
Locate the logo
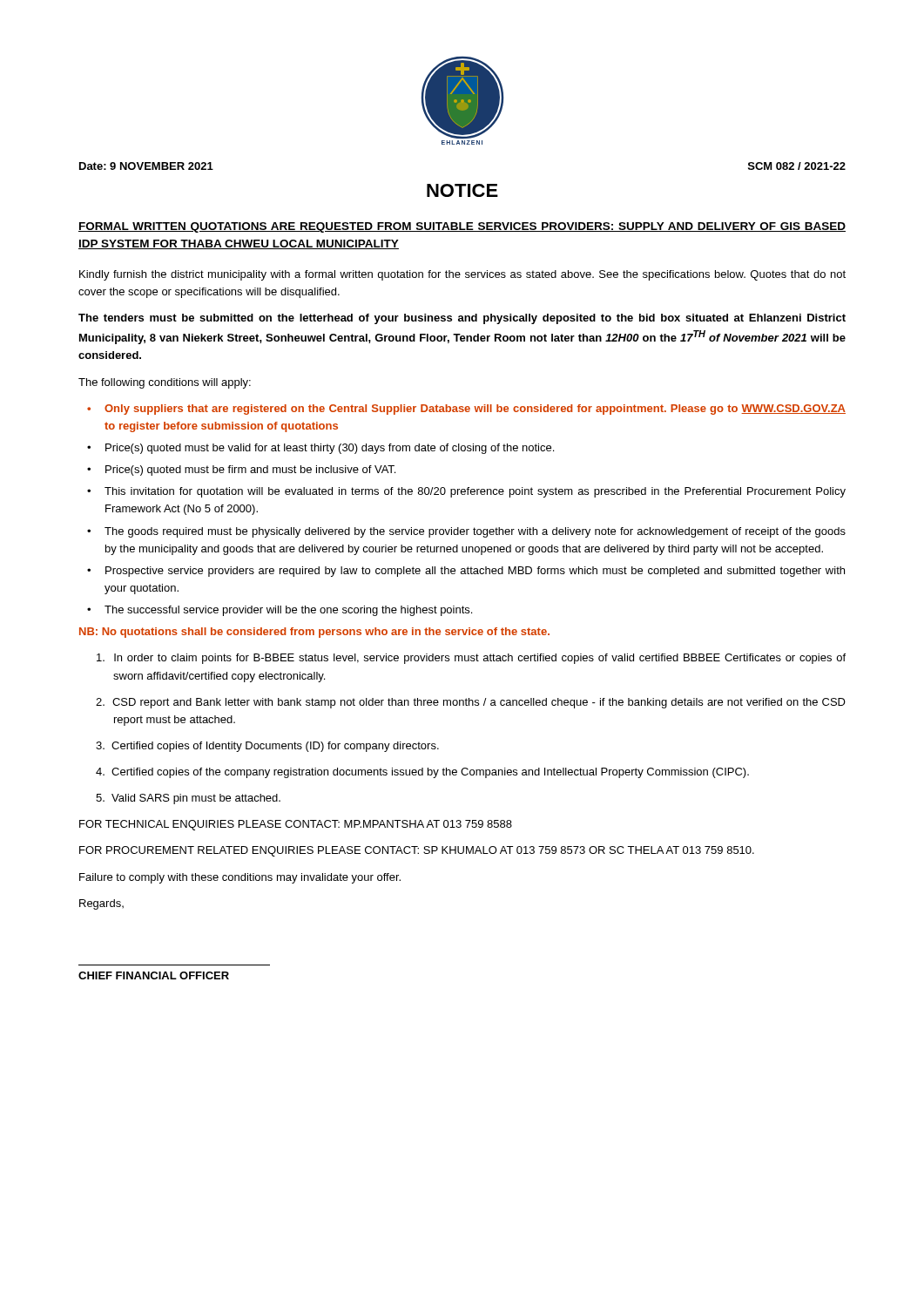tap(462, 101)
